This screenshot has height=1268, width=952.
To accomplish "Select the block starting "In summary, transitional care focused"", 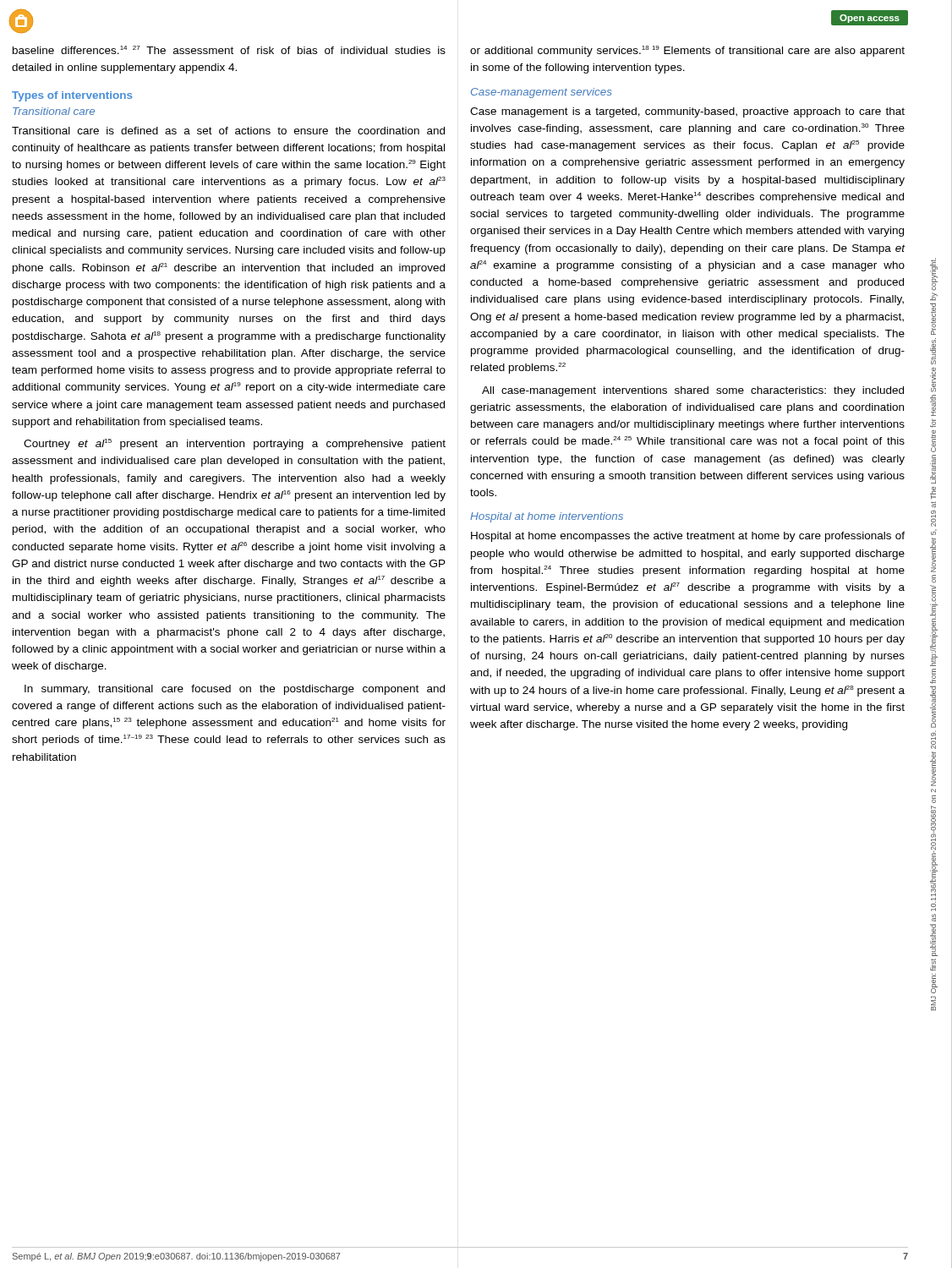I will coord(229,723).
